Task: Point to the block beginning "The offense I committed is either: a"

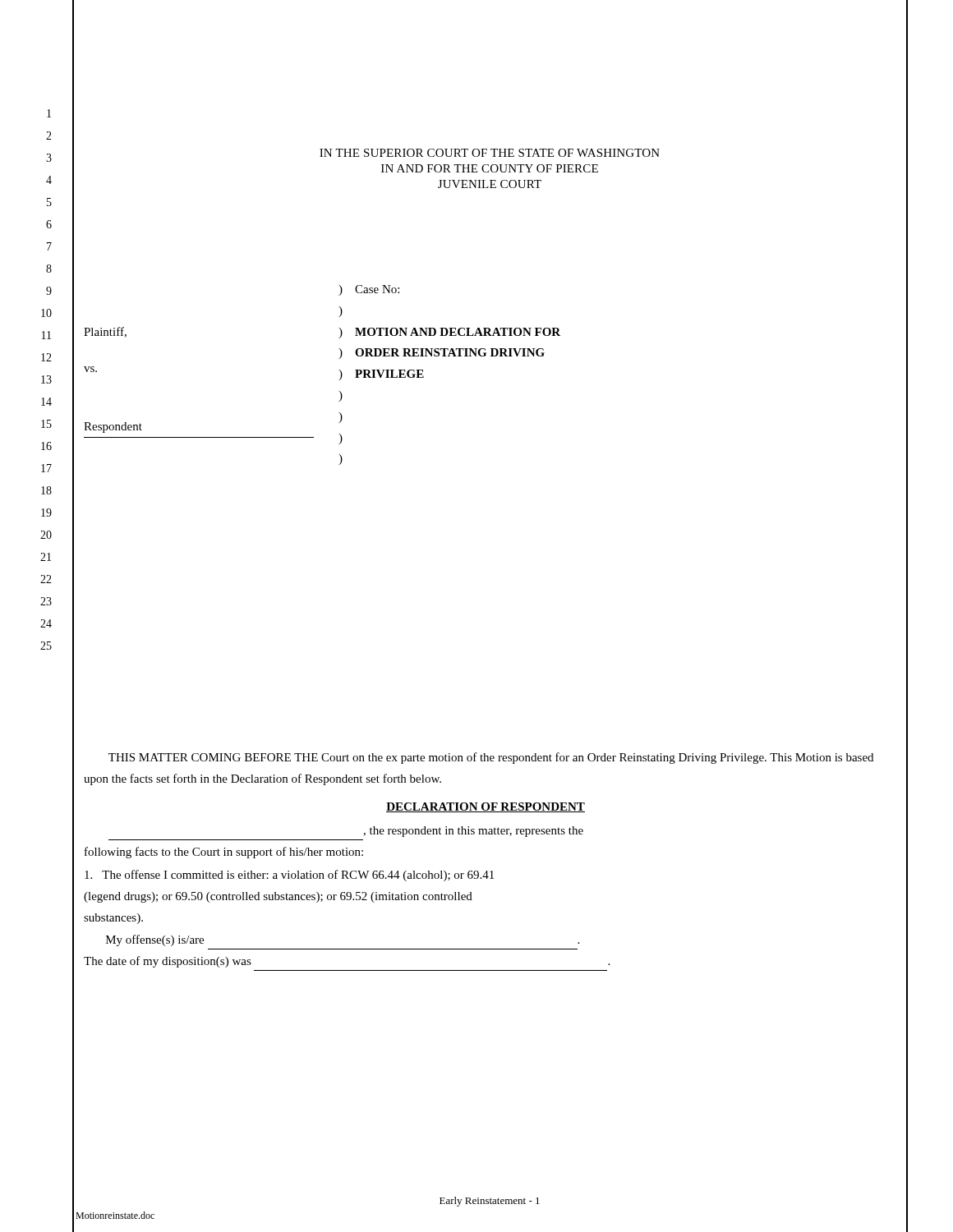Action: coord(289,875)
